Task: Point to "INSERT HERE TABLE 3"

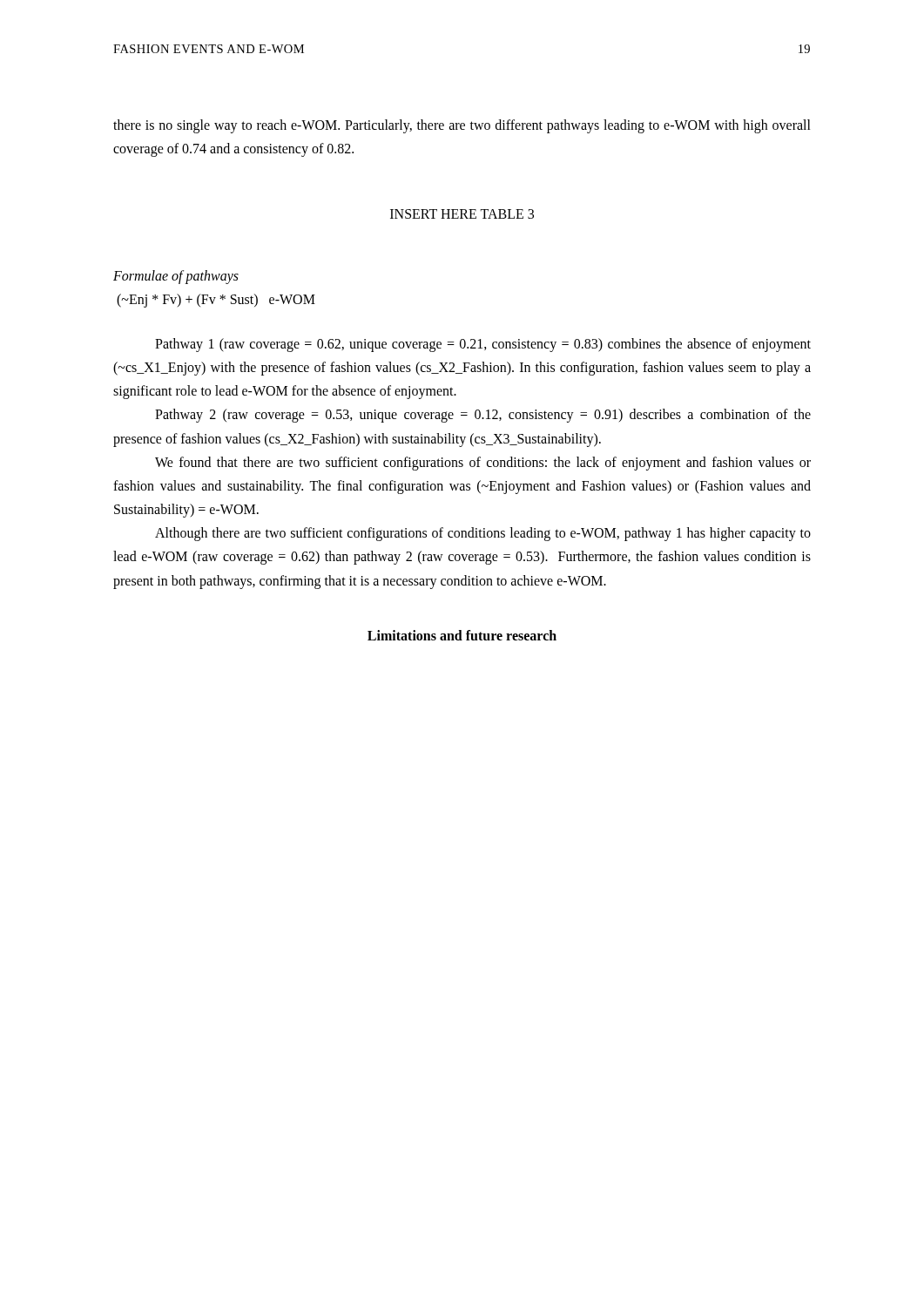Action: coord(462,214)
